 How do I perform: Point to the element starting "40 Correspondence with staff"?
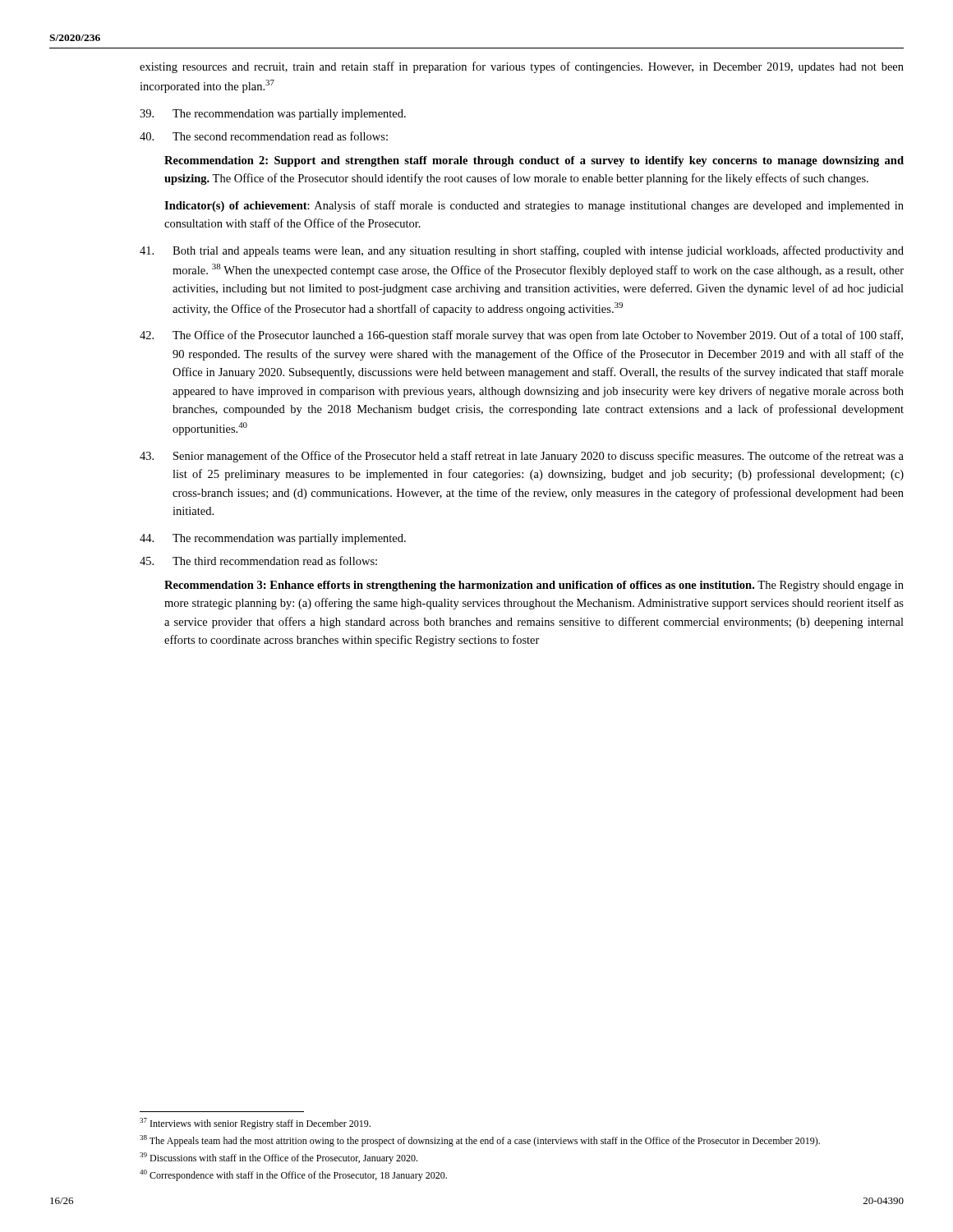(x=294, y=1175)
